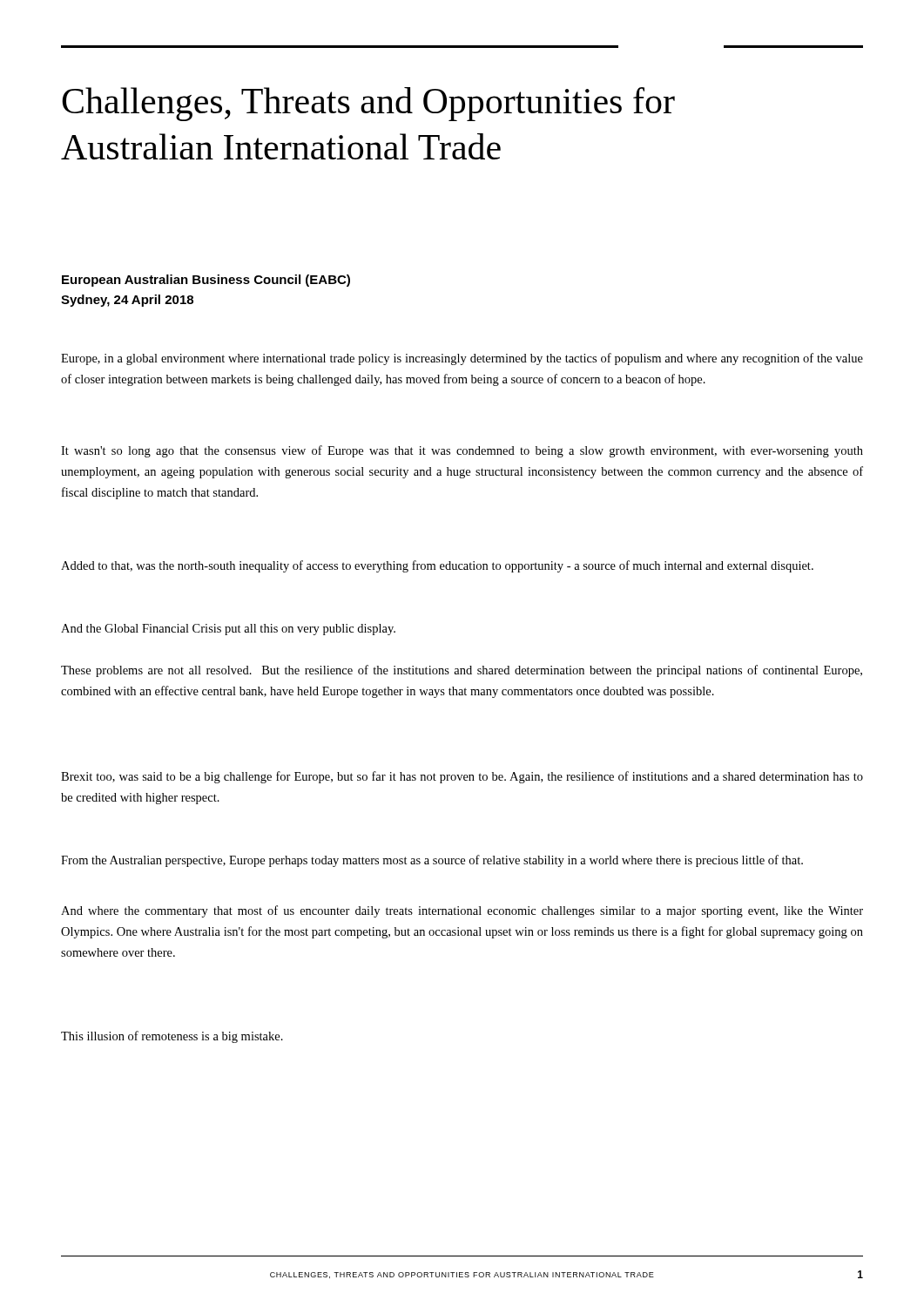924x1307 pixels.
Task: Find the text block that says "It wasn't so long ago that"
Action: [x=462, y=471]
